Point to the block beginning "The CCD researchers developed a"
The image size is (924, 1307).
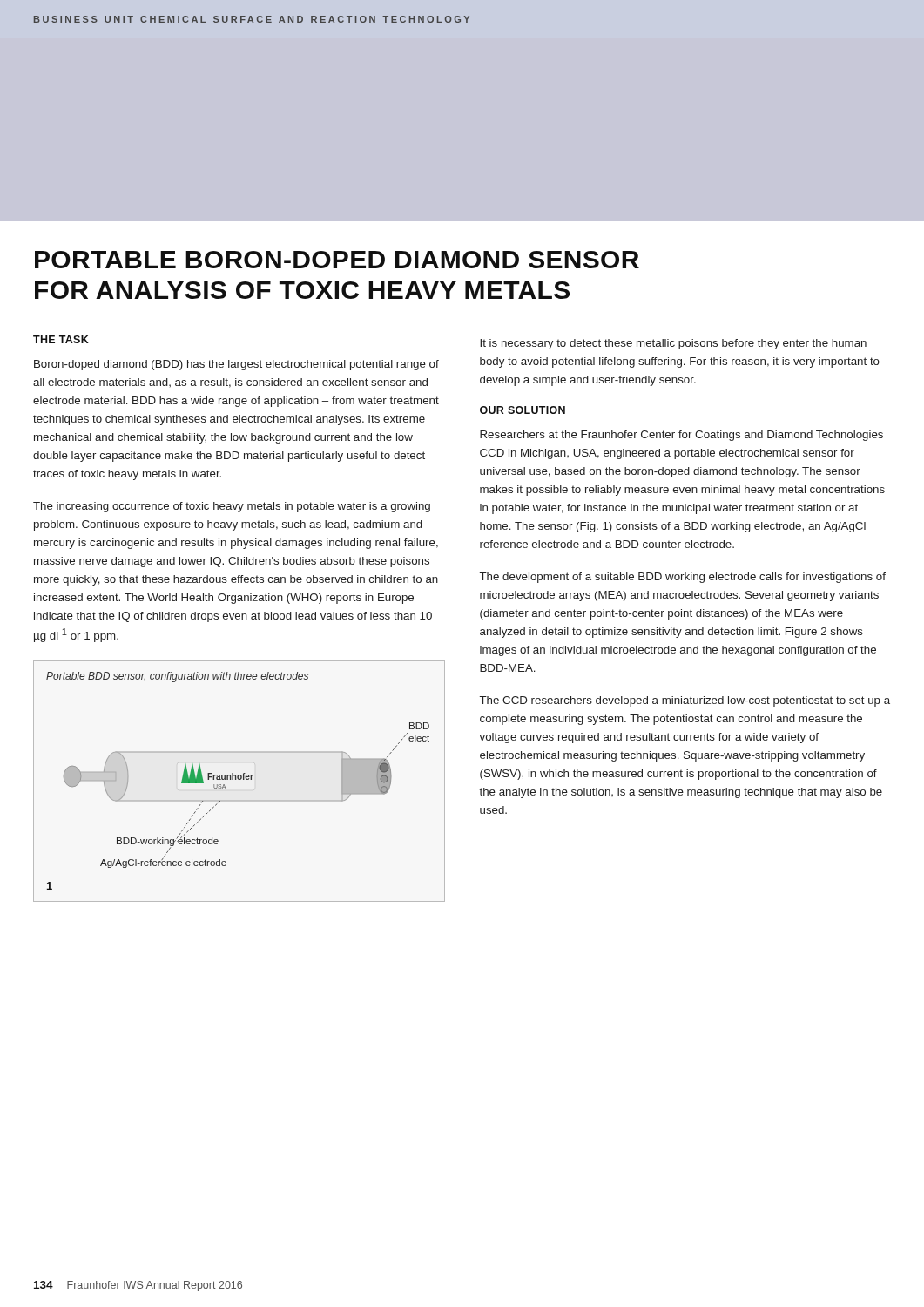click(685, 755)
